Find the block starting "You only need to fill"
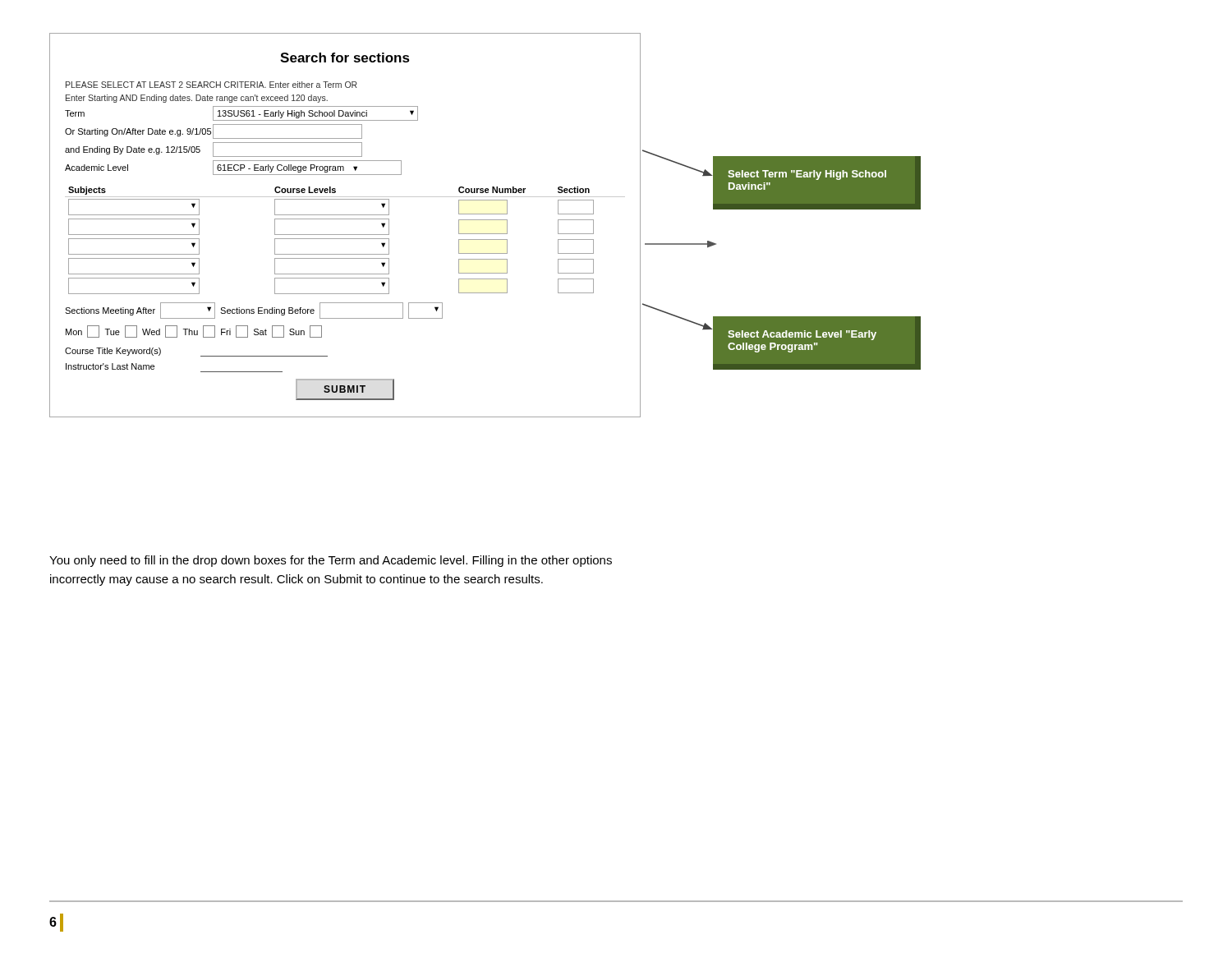 coord(331,569)
